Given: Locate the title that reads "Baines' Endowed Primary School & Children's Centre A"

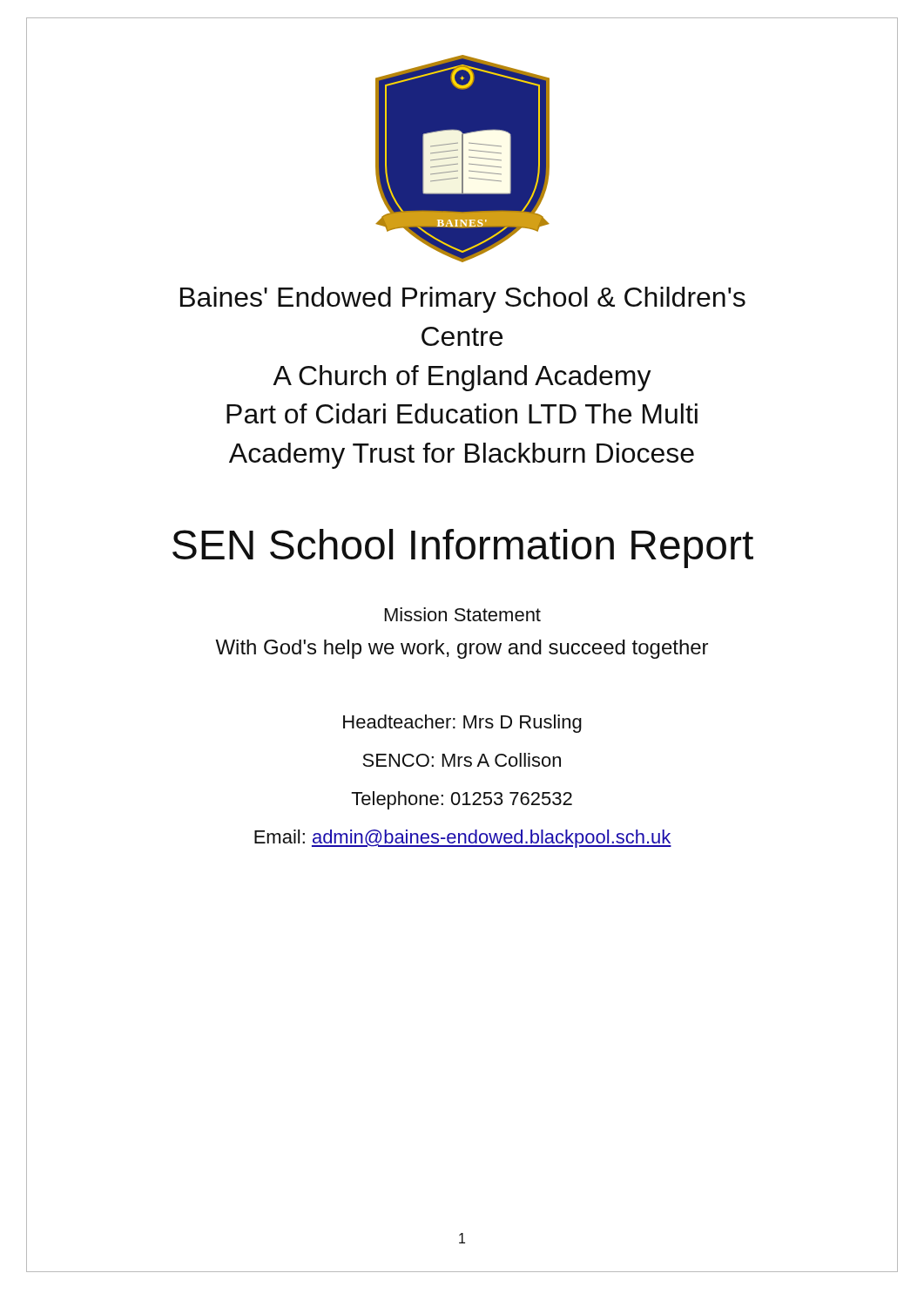Looking at the screenshot, I should pyautogui.click(x=462, y=375).
